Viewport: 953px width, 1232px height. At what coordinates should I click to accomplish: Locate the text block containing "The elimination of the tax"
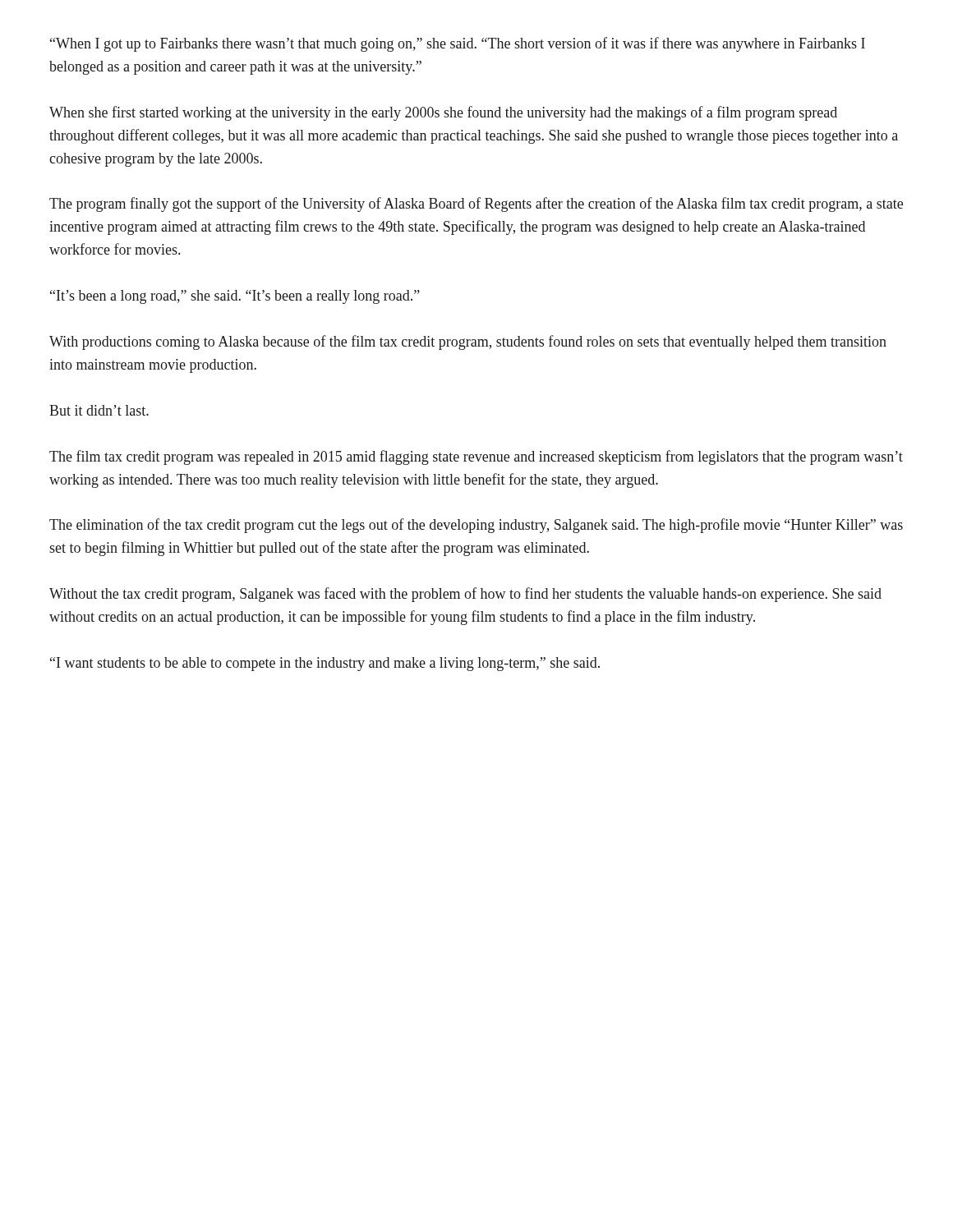click(x=476, y=537)
